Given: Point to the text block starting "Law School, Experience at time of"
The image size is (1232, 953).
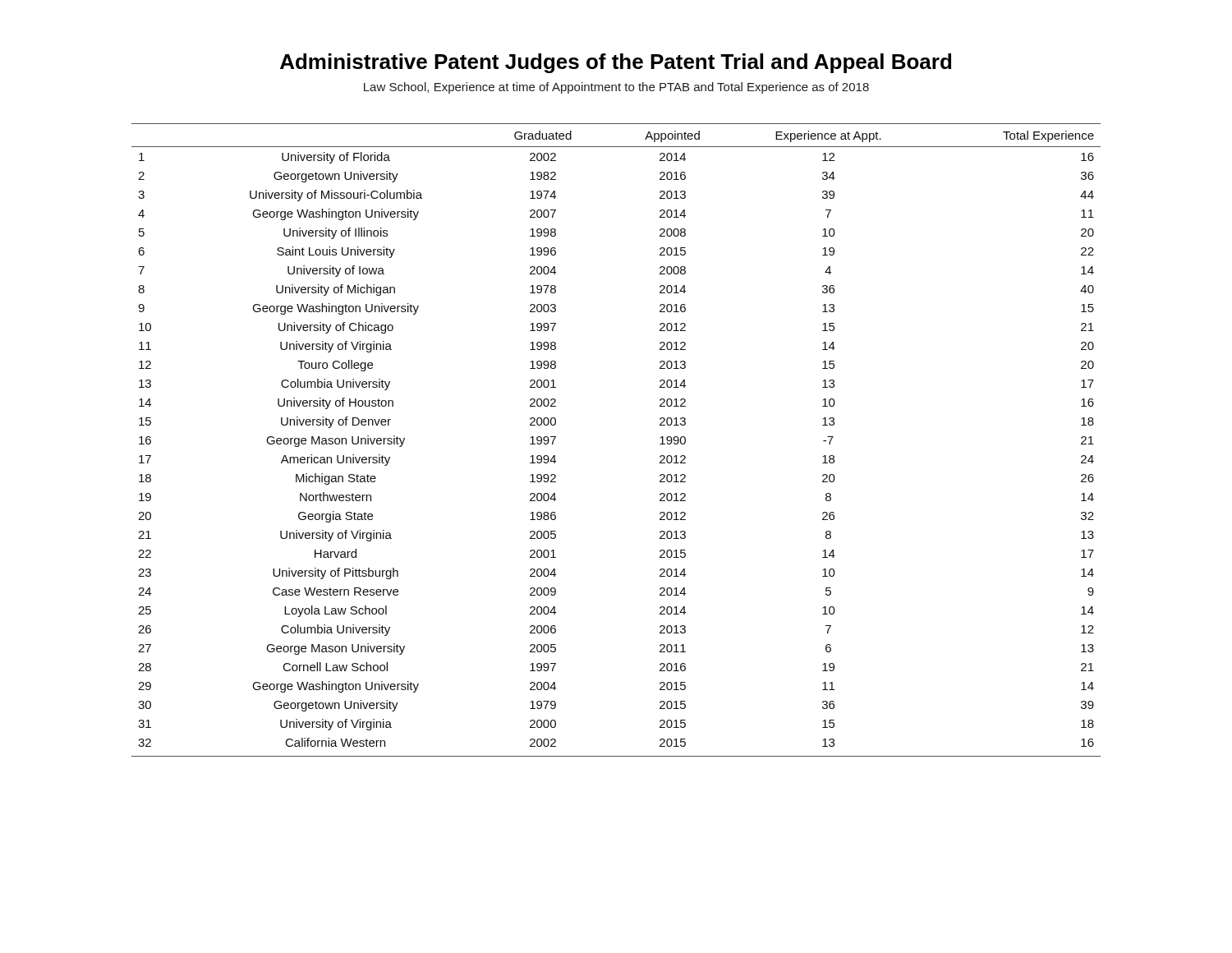Looking at the screenshot, I should (616, 87).
